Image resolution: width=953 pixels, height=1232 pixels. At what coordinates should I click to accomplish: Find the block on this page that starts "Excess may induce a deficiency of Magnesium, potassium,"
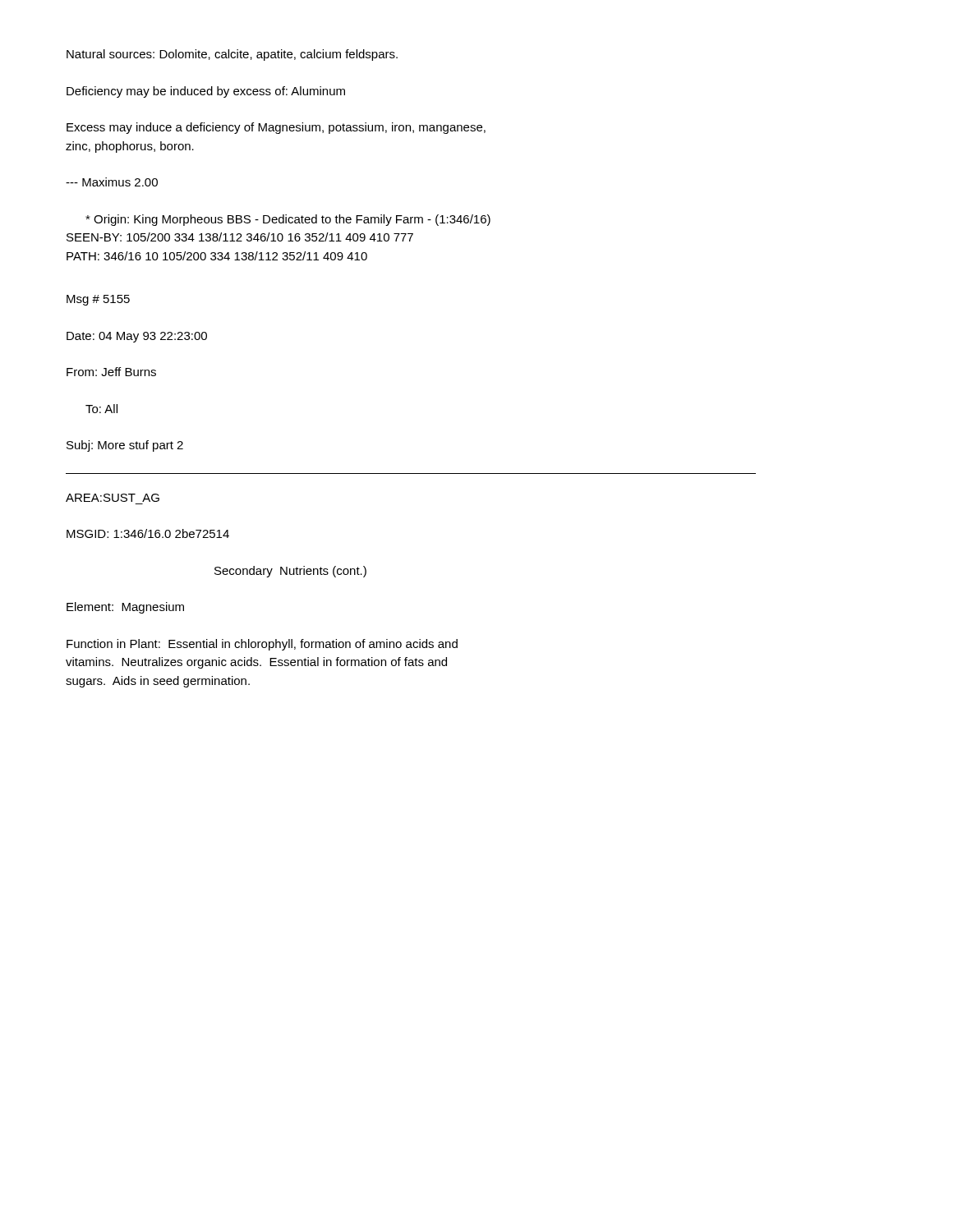(x=276, y=136)
